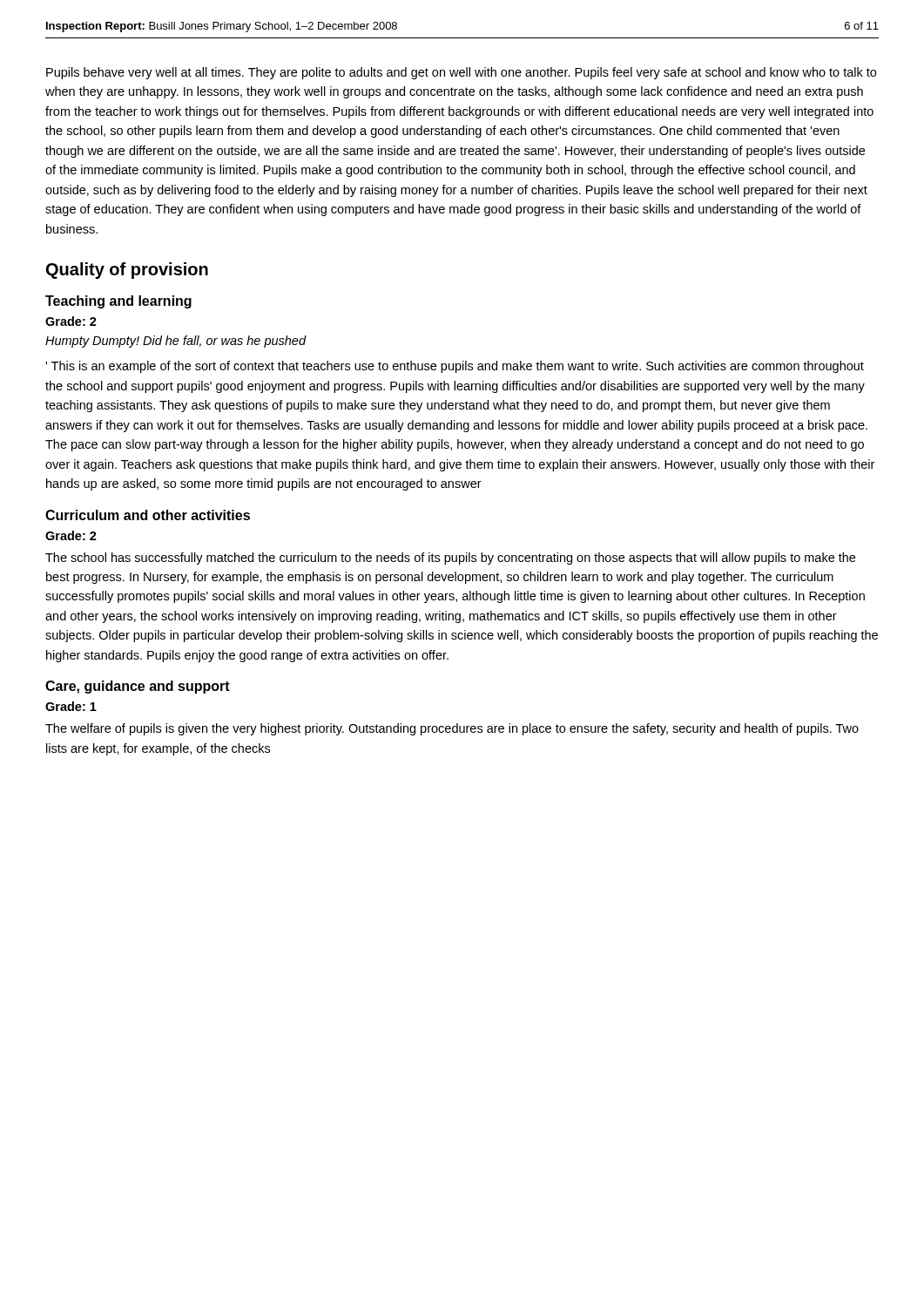Click on the text containing "Grade: 1"
924x1307 pixels.
71,707
